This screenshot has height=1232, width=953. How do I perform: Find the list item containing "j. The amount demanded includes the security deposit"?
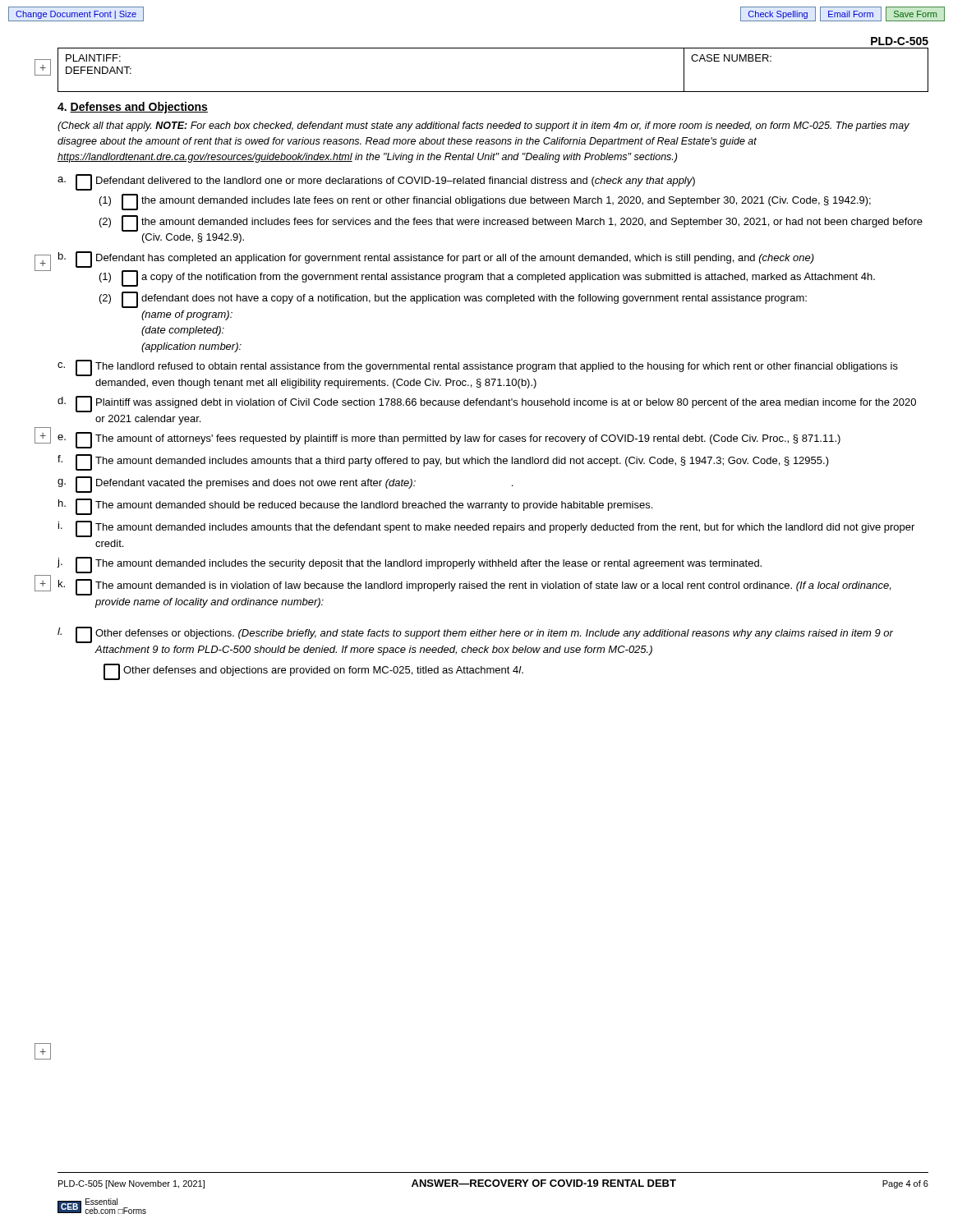493,565
